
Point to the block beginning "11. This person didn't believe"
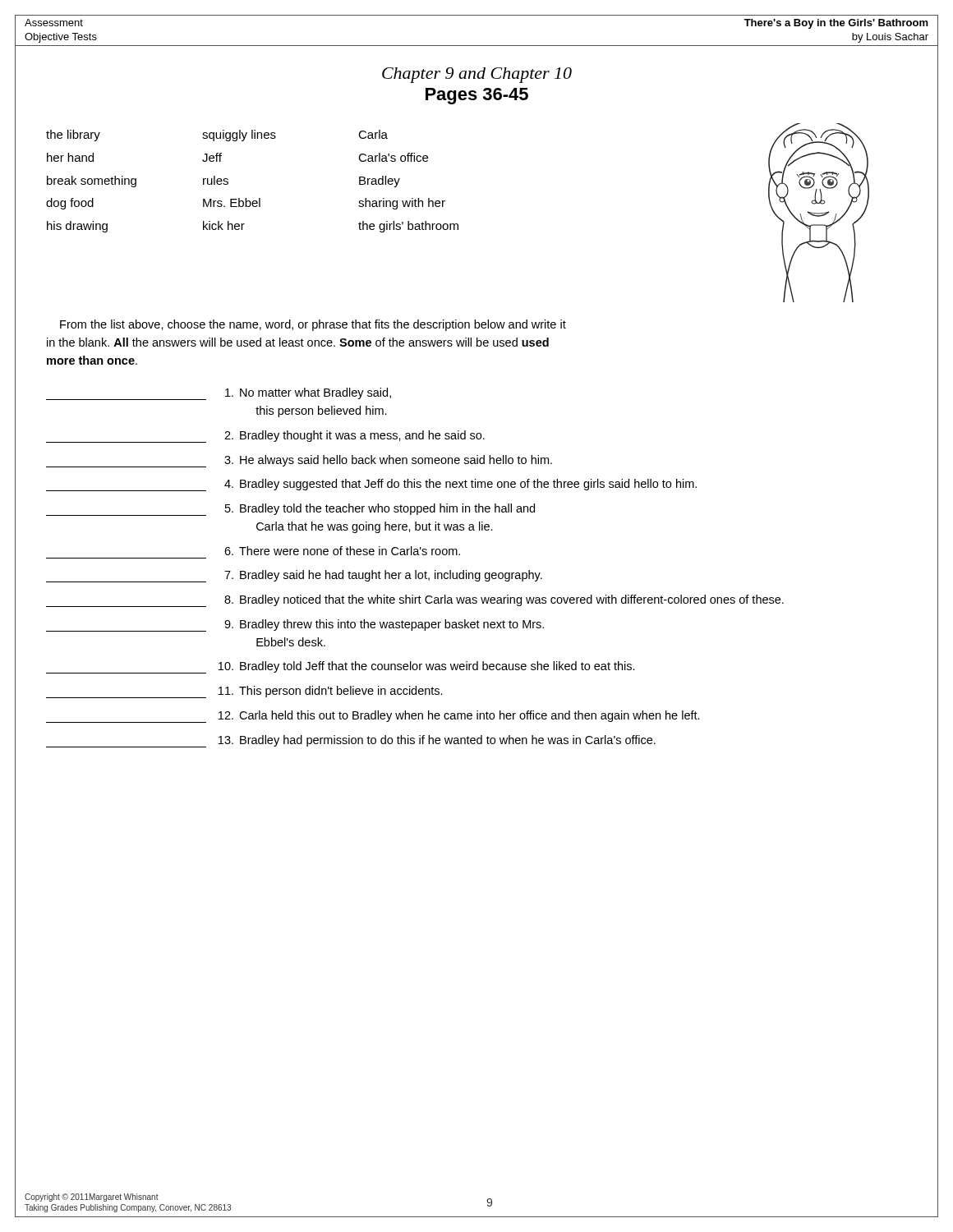point(244,692)
